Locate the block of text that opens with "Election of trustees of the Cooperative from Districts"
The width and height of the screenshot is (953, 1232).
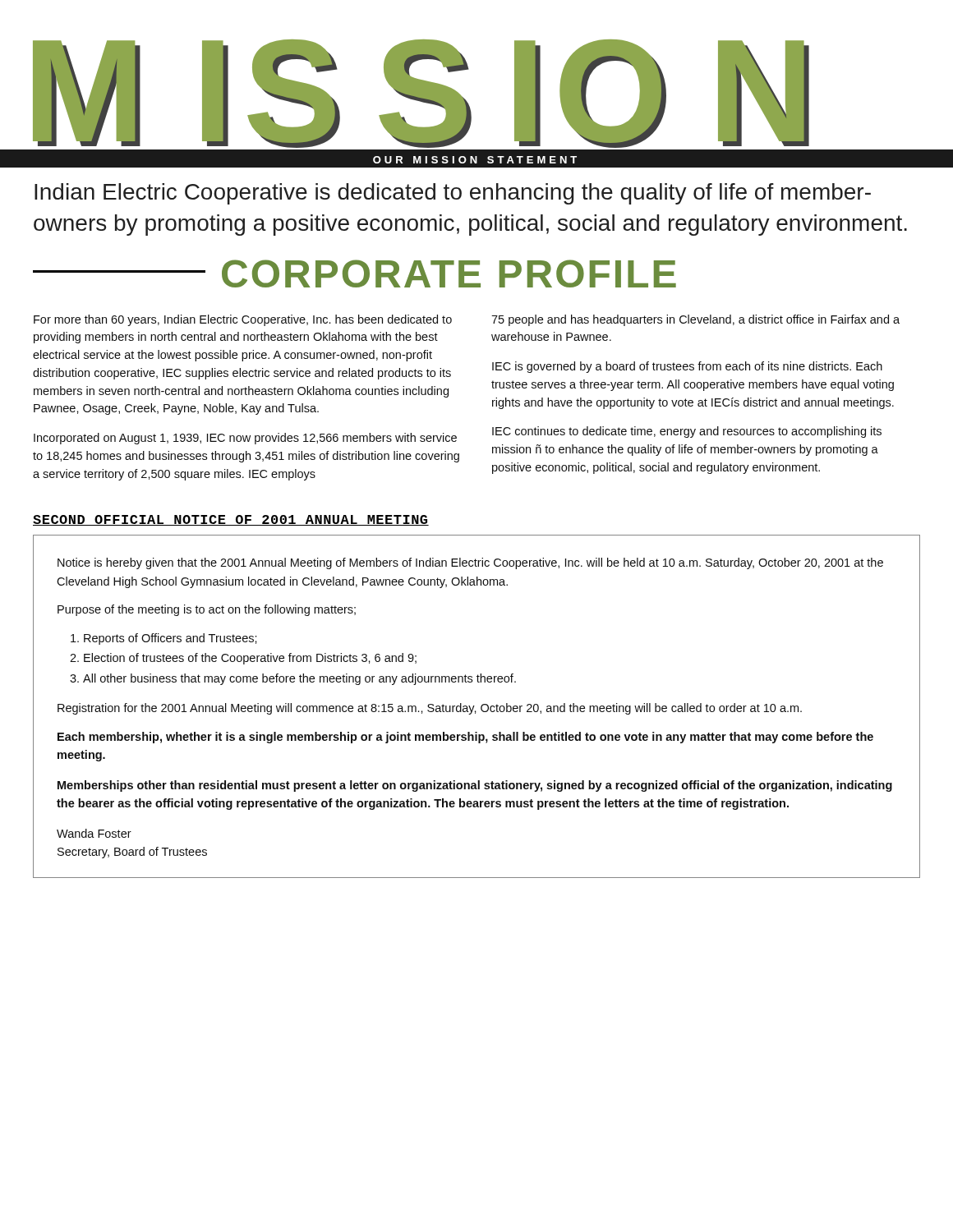pyautogui.click(x=250, y=658)
